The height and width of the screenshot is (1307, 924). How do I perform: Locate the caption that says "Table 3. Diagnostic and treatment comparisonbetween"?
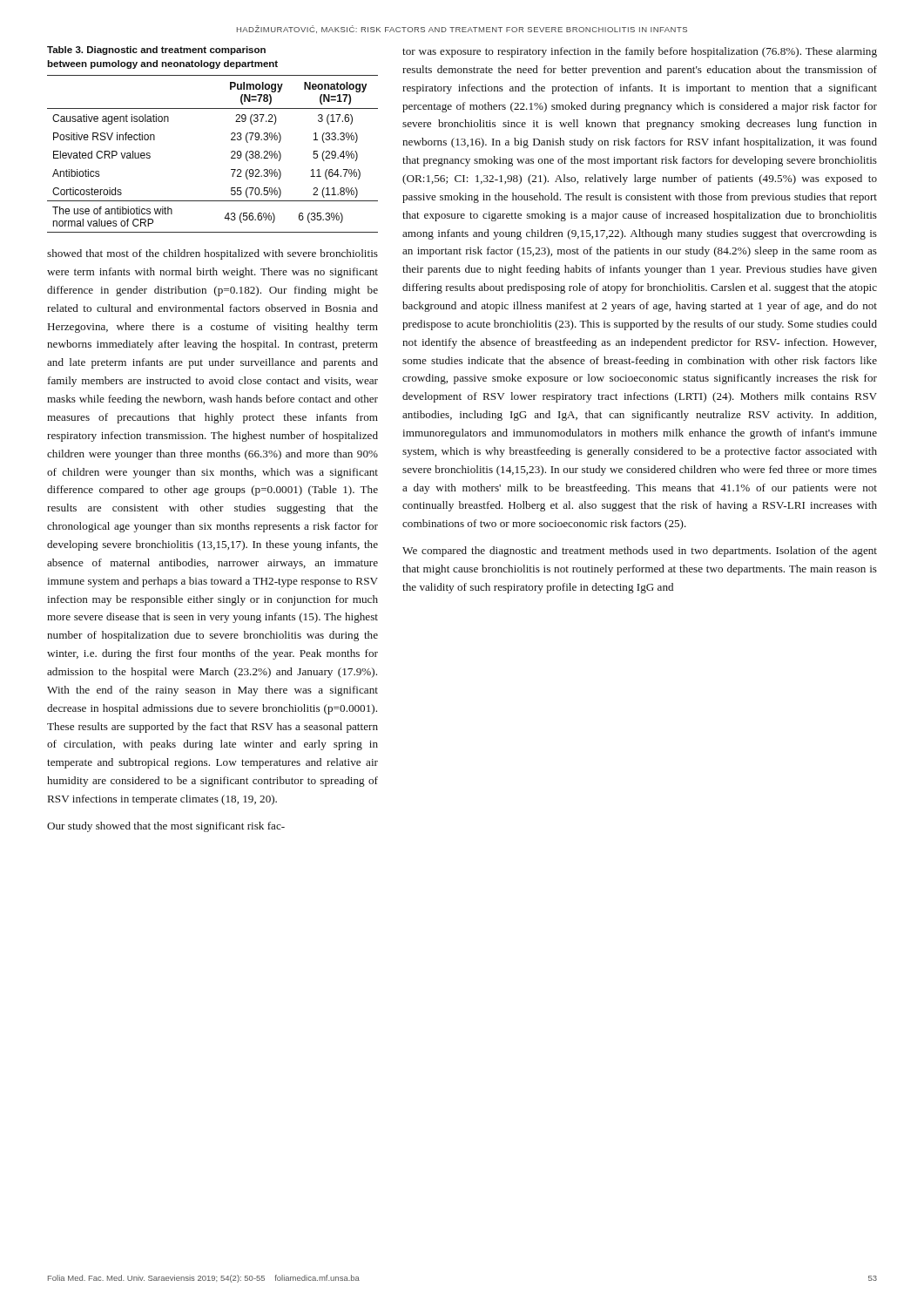click(162, 57)
